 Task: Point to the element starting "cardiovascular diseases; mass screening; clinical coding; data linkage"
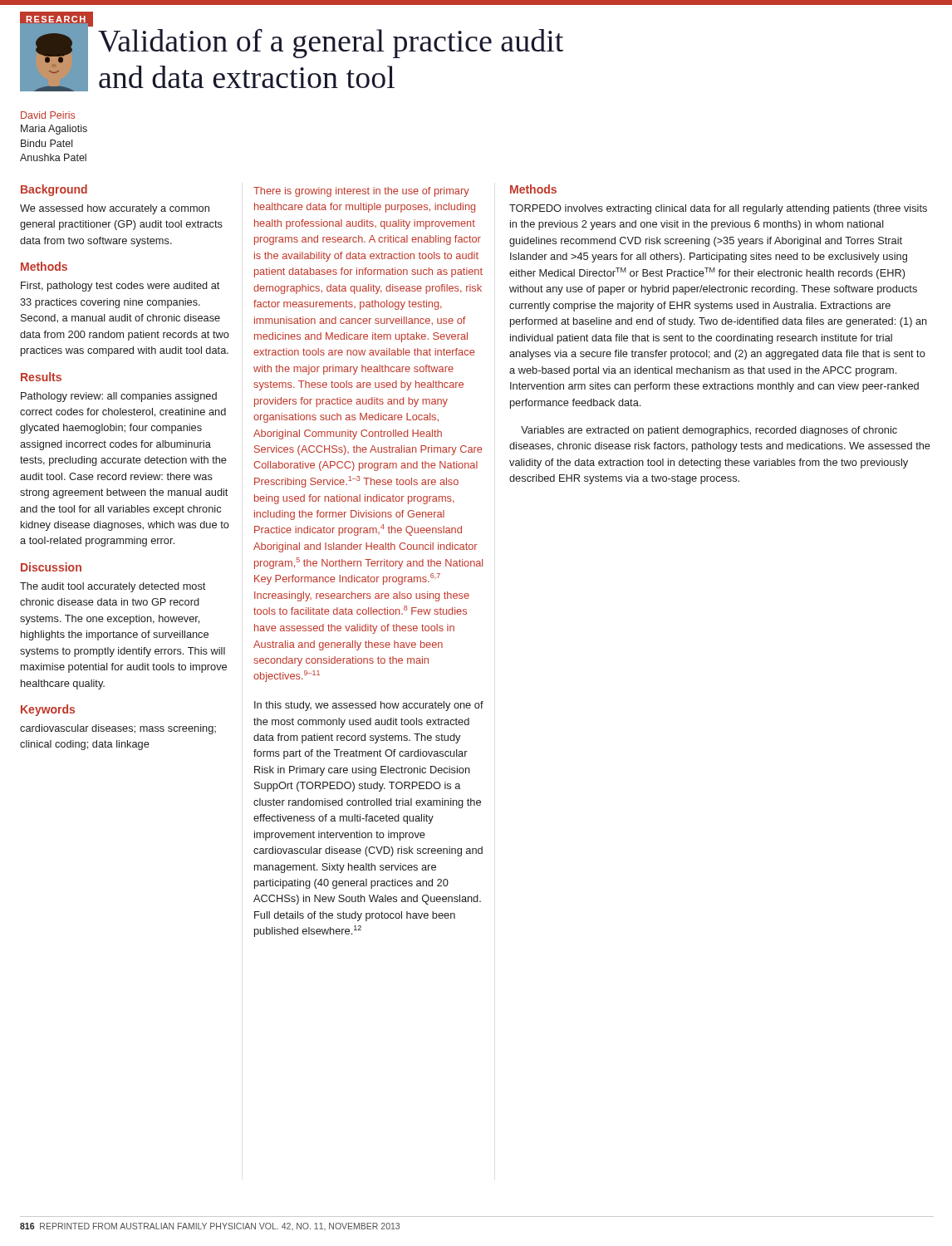(118, 736)
